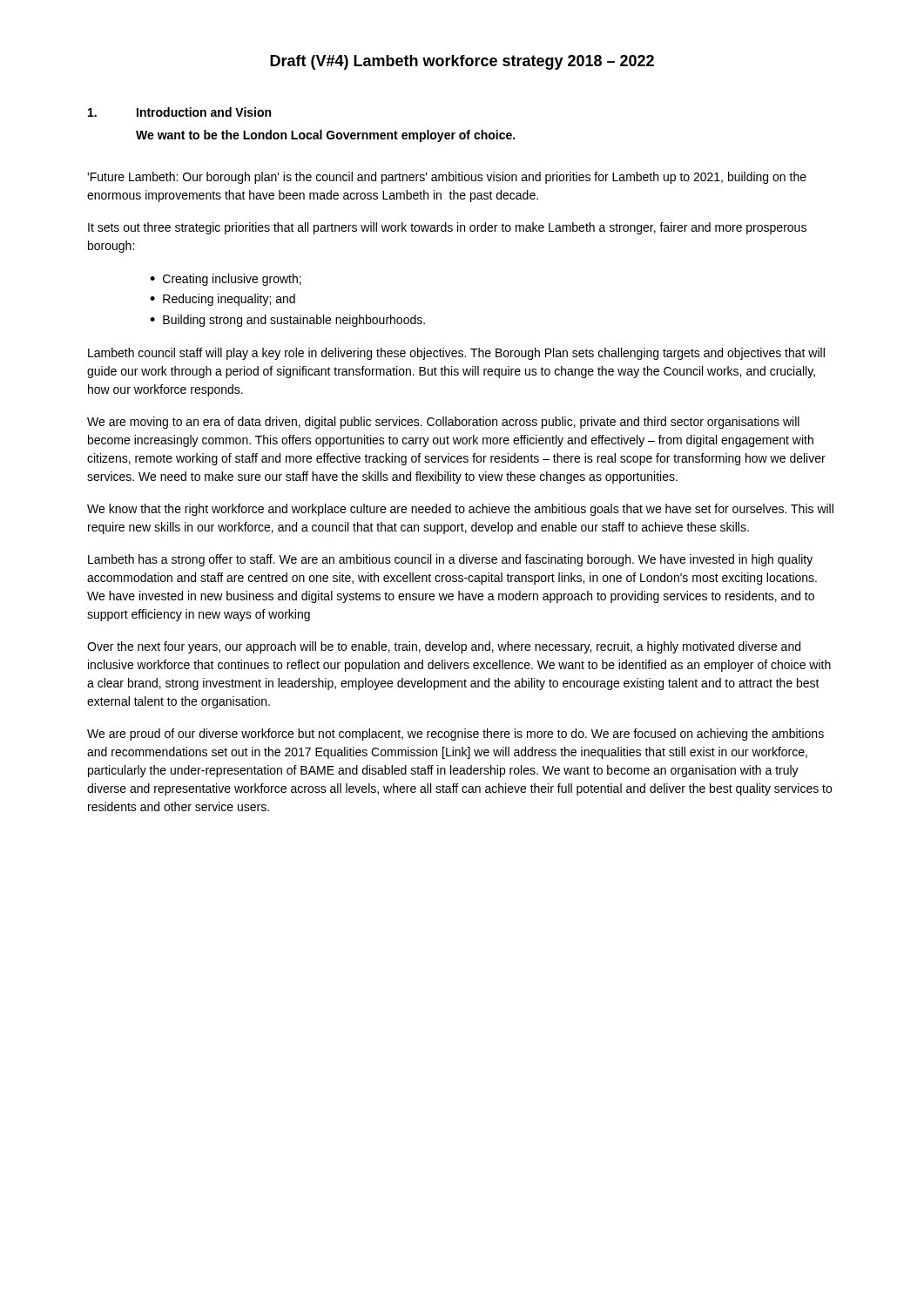Locate the block starting "Over the next four years, our approach will"
The width and height of the screenshot is (924, 1307).
click(459, 674)
